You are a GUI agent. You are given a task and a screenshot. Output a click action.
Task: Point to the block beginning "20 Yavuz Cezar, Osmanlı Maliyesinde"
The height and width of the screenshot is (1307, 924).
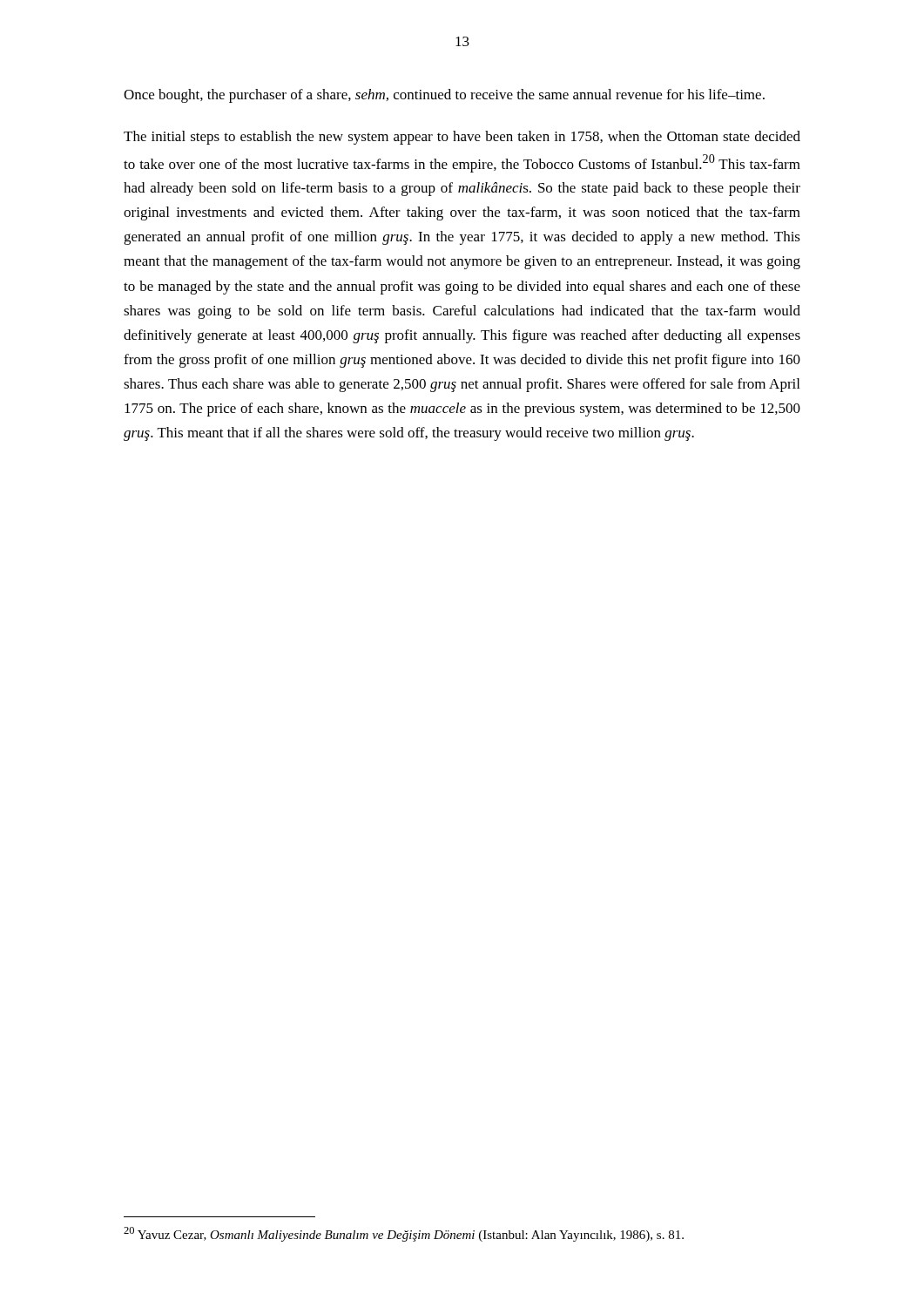pyautogui.click(x=404, y=1229)
